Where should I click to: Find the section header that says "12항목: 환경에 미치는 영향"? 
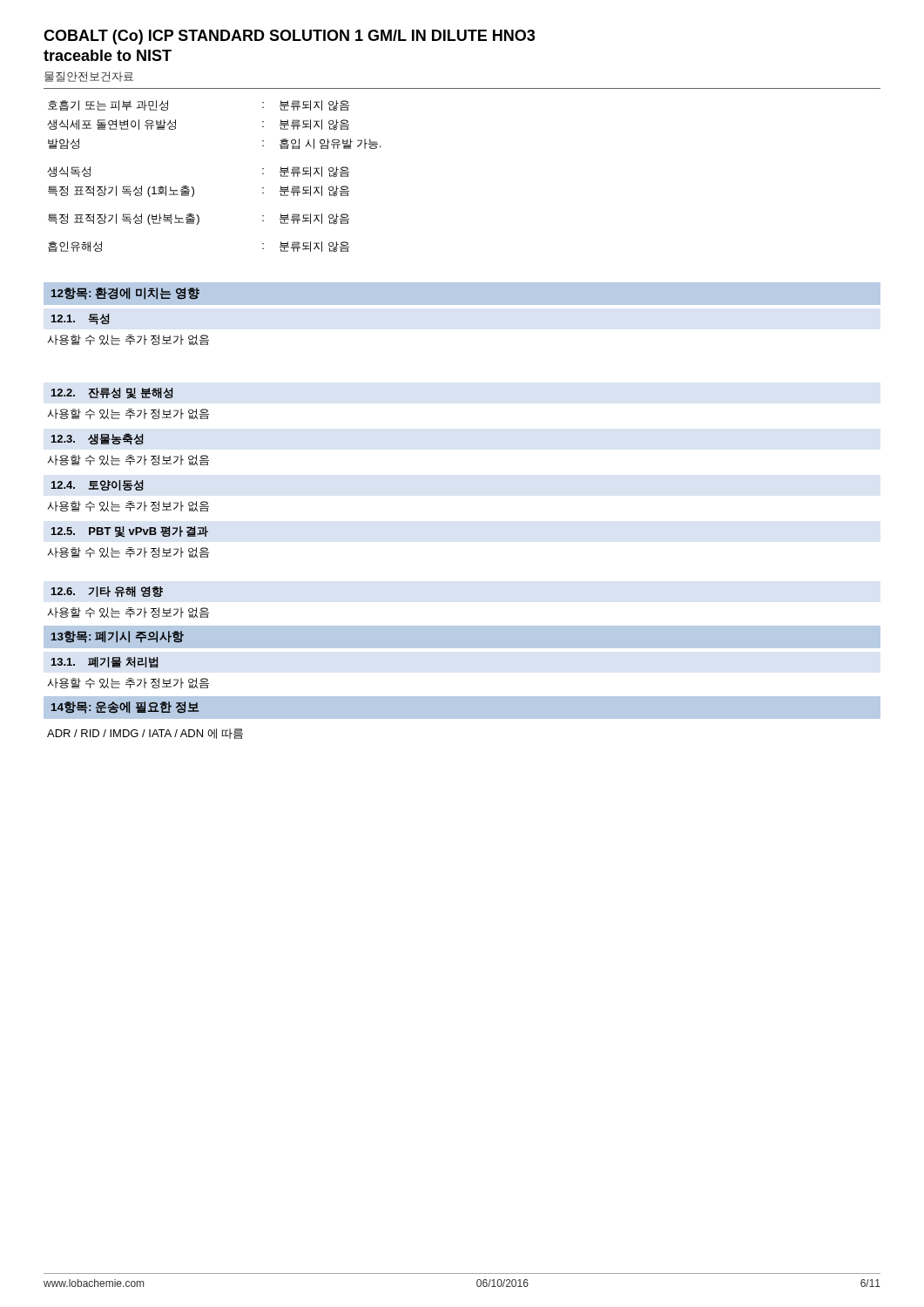tap(125, 293)
